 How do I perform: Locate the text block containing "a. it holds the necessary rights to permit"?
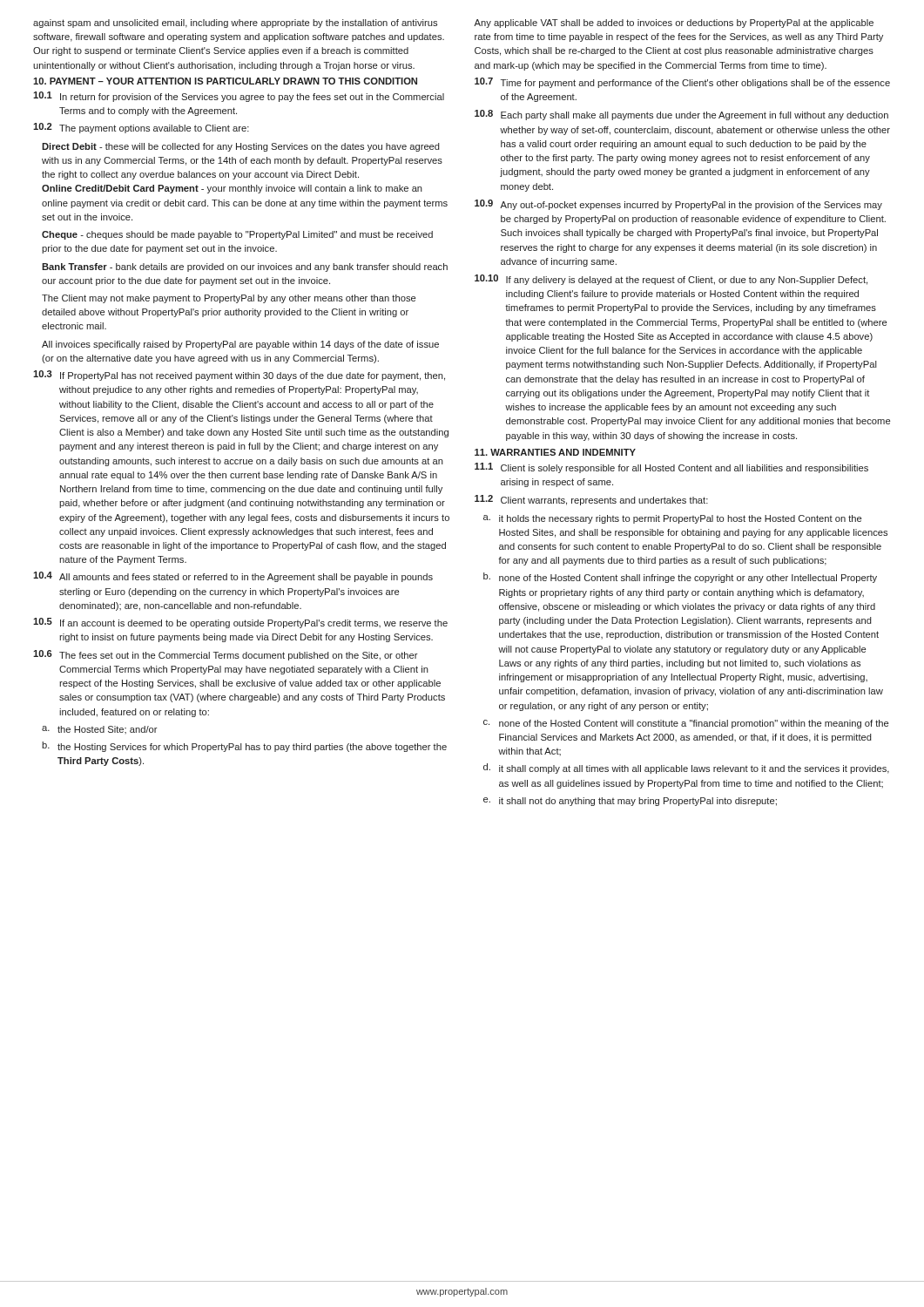click(683, 539)
